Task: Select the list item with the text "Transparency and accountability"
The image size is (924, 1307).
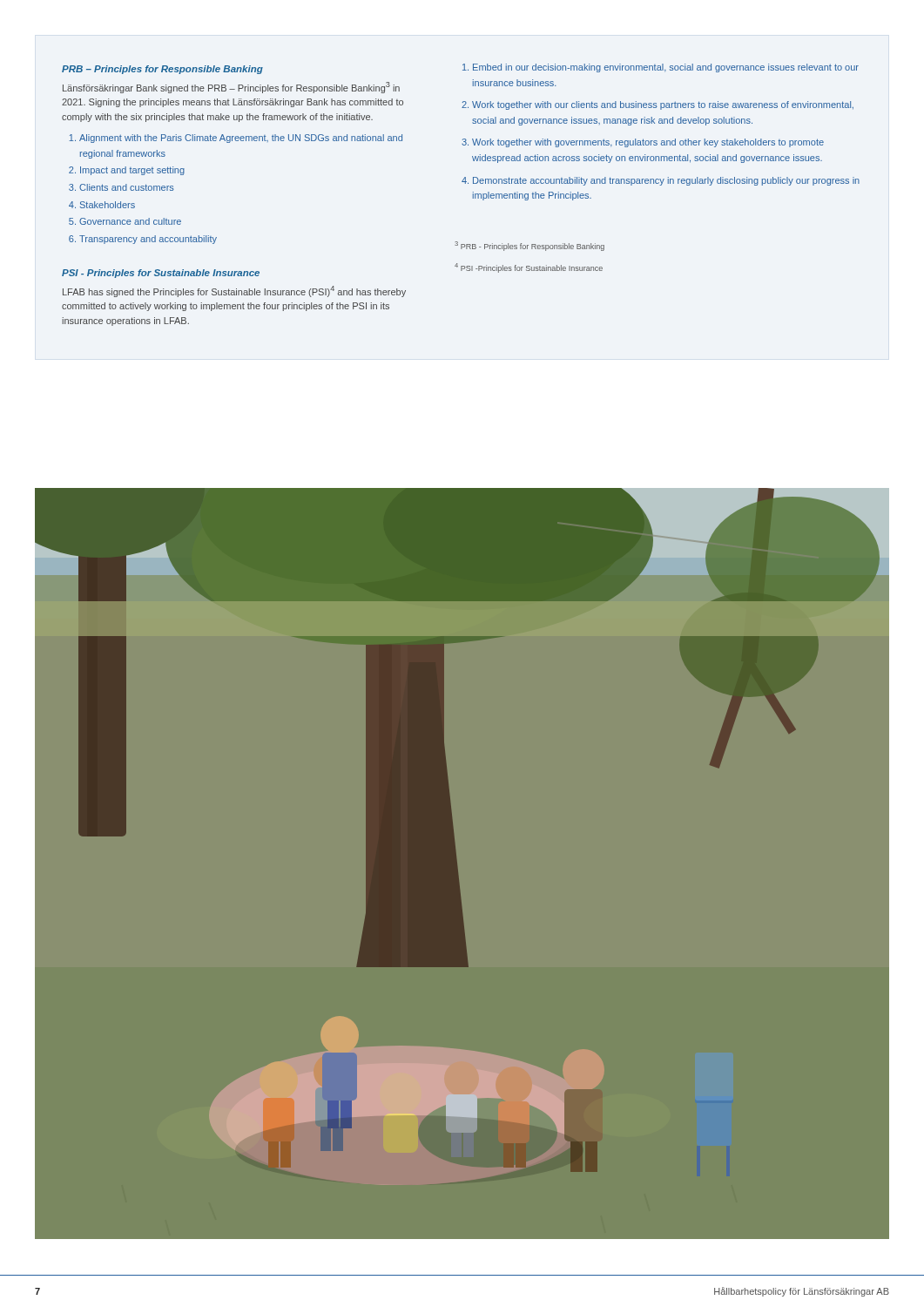Action: (x=148, y=239)
